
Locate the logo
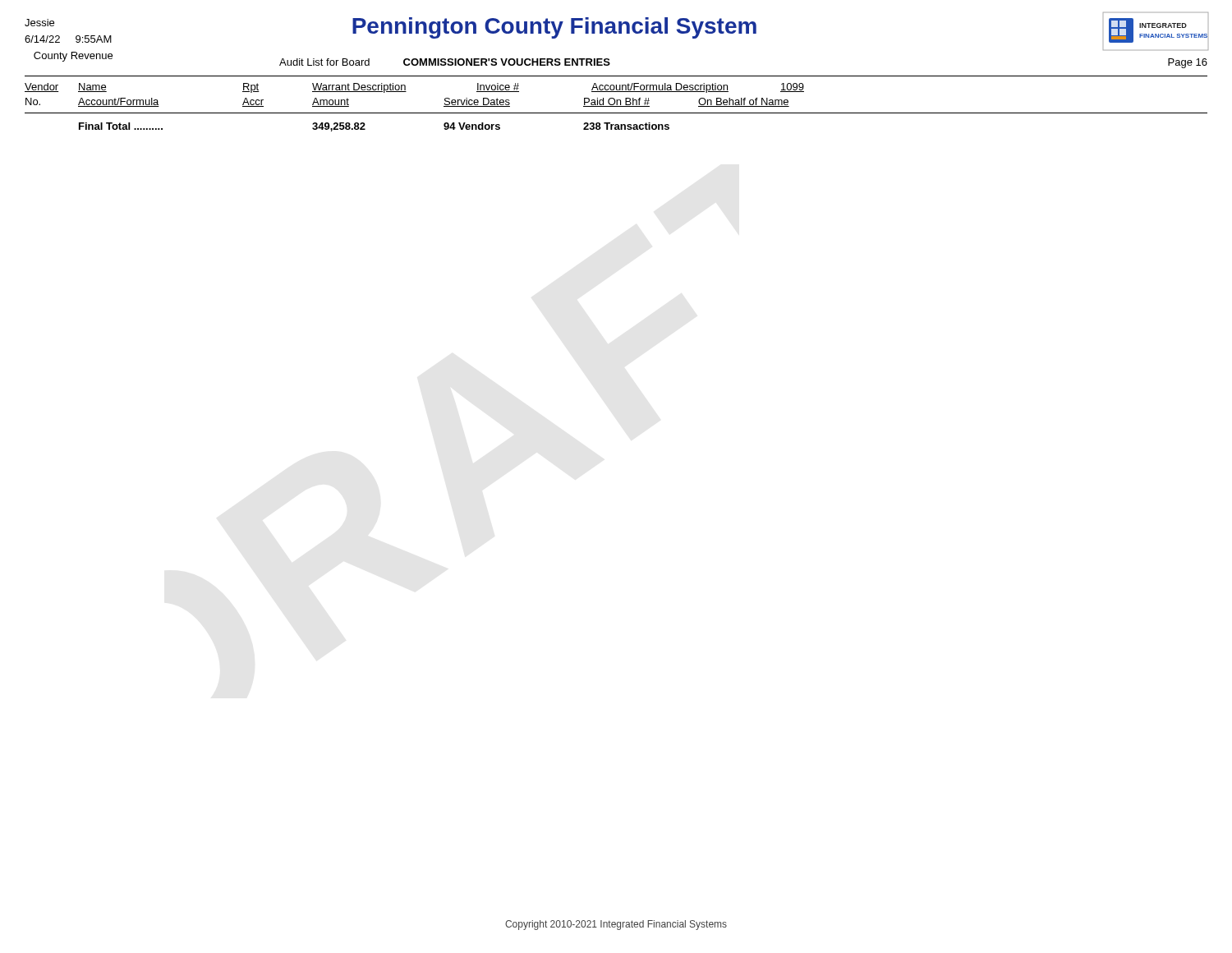tap(1156, 32)
